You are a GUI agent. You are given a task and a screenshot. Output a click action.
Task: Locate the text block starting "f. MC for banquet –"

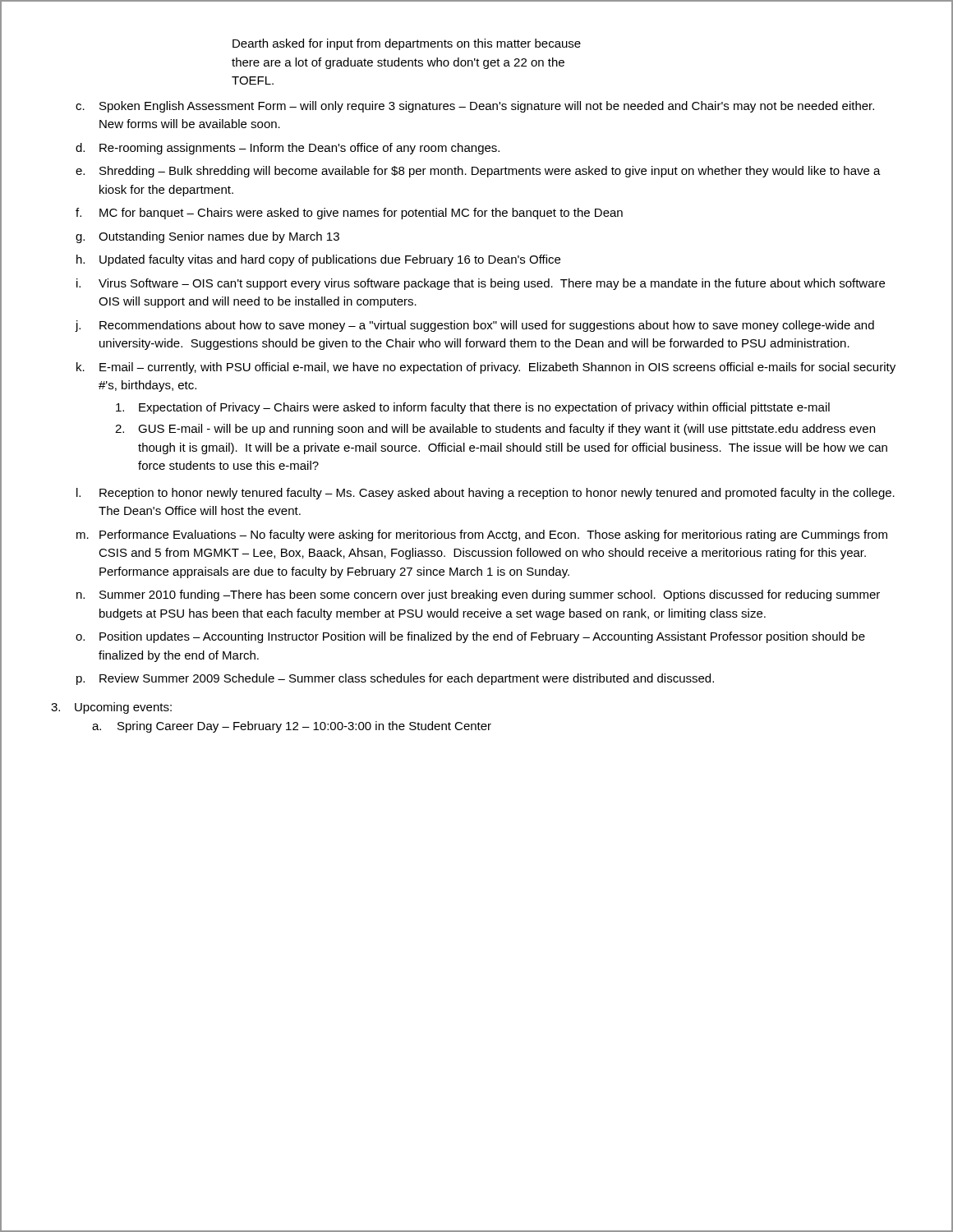[x=489, y=213]
